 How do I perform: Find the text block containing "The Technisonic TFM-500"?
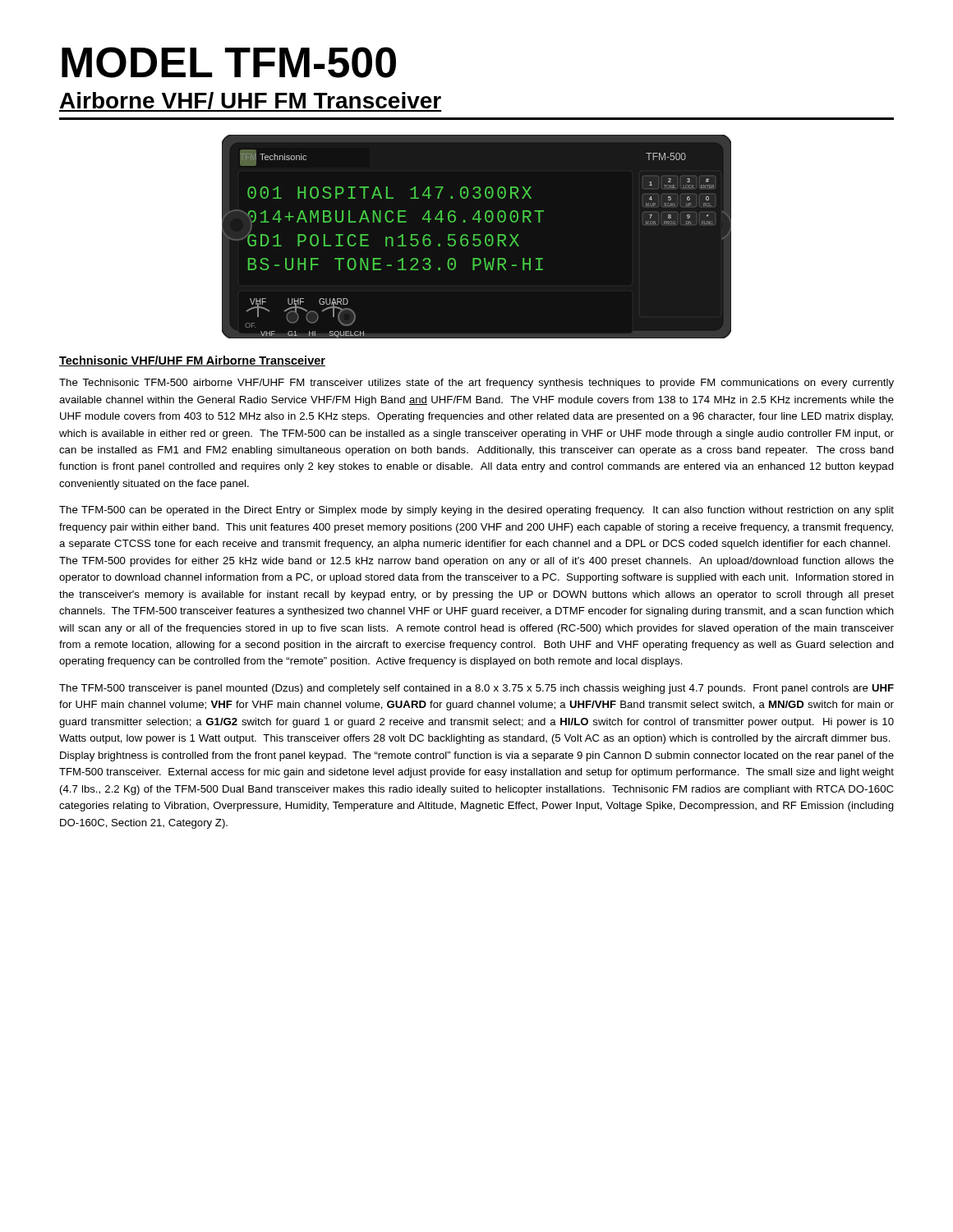[x=476, y=433]
